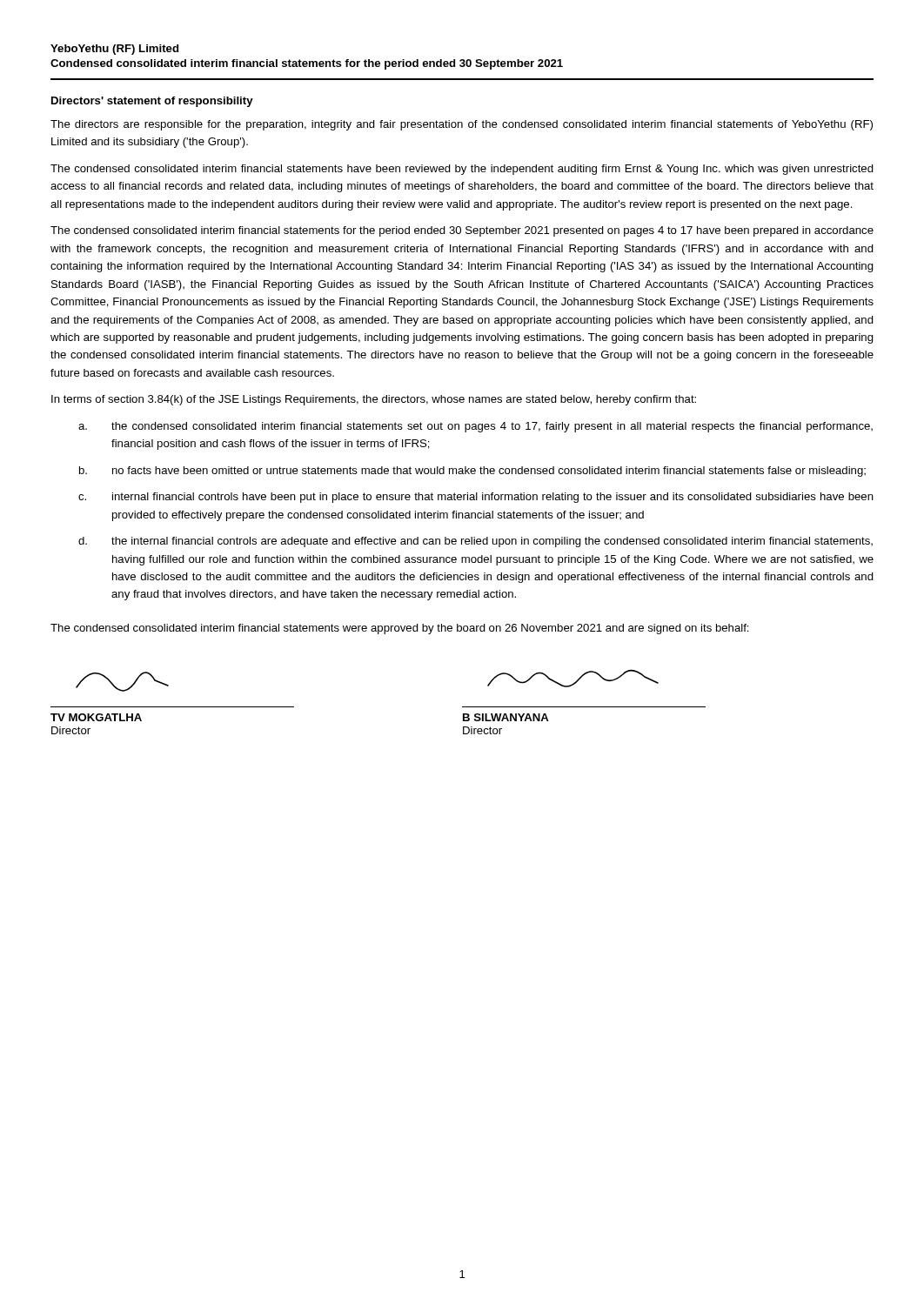Point to the block beginning "The directors are responsible for the preparation,"
This screenshot has height=1305, width=924.
pos(462,133)
